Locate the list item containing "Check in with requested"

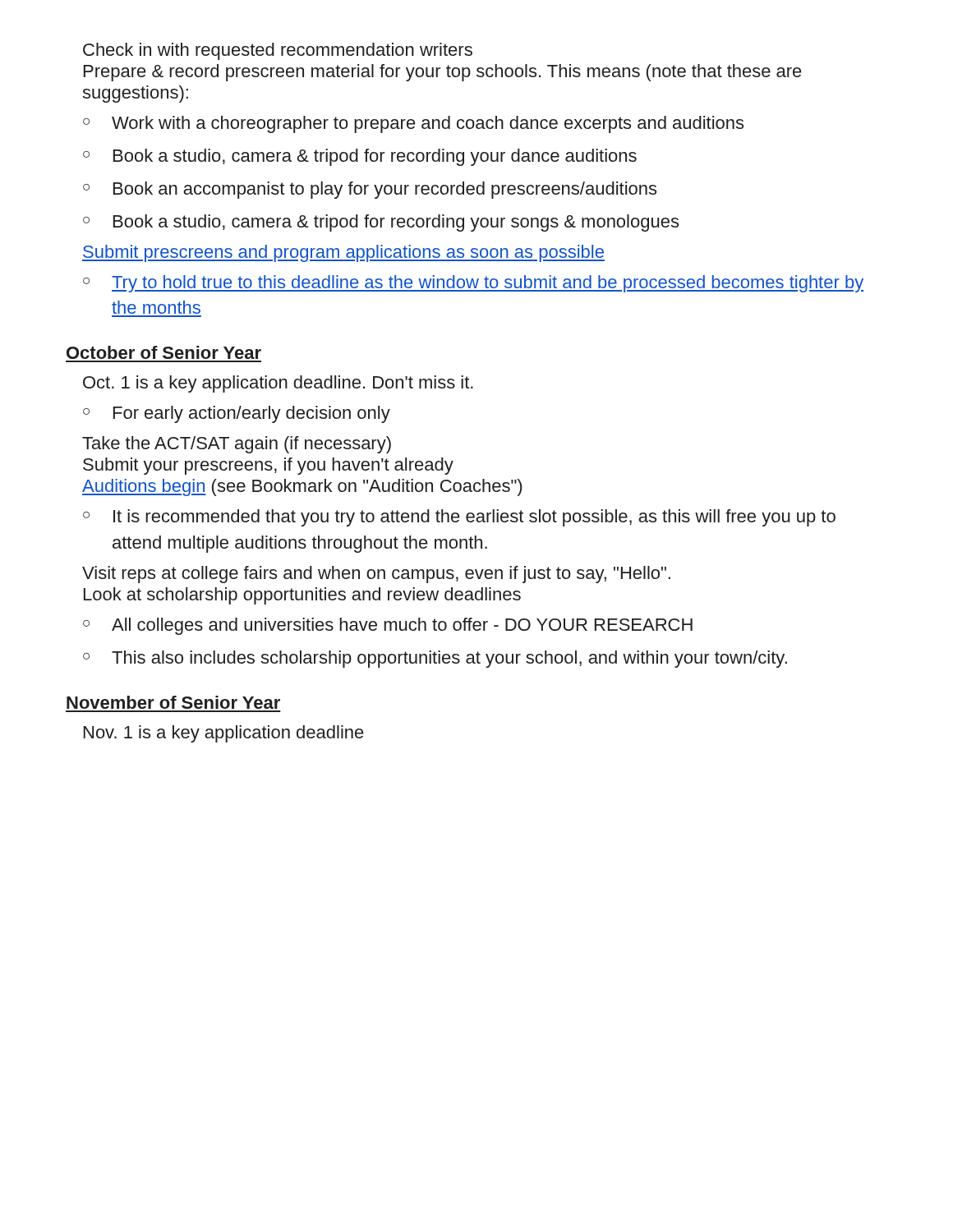click(x=278, y=51)
